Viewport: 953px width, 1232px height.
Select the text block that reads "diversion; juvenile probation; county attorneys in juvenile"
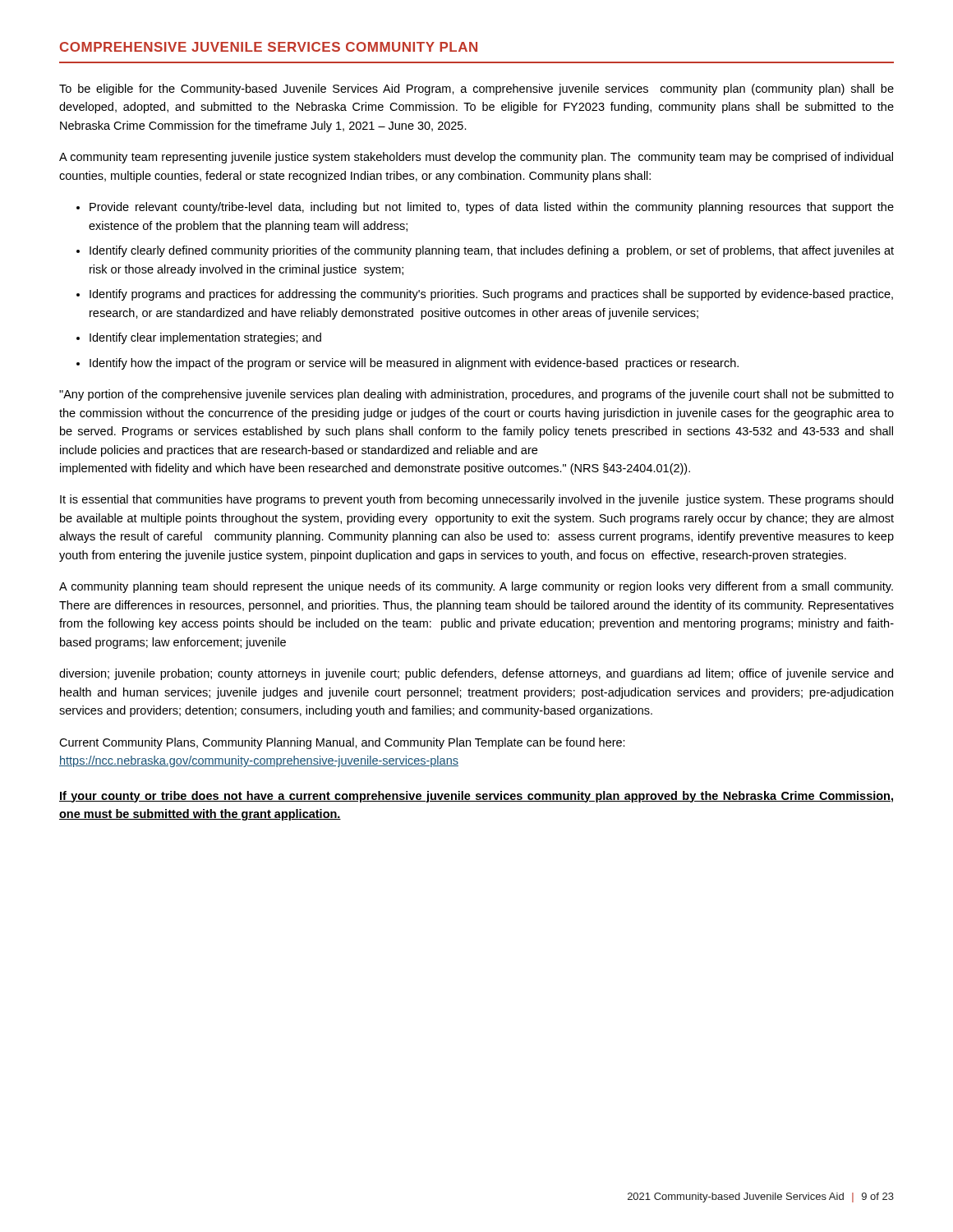(476, 692)
